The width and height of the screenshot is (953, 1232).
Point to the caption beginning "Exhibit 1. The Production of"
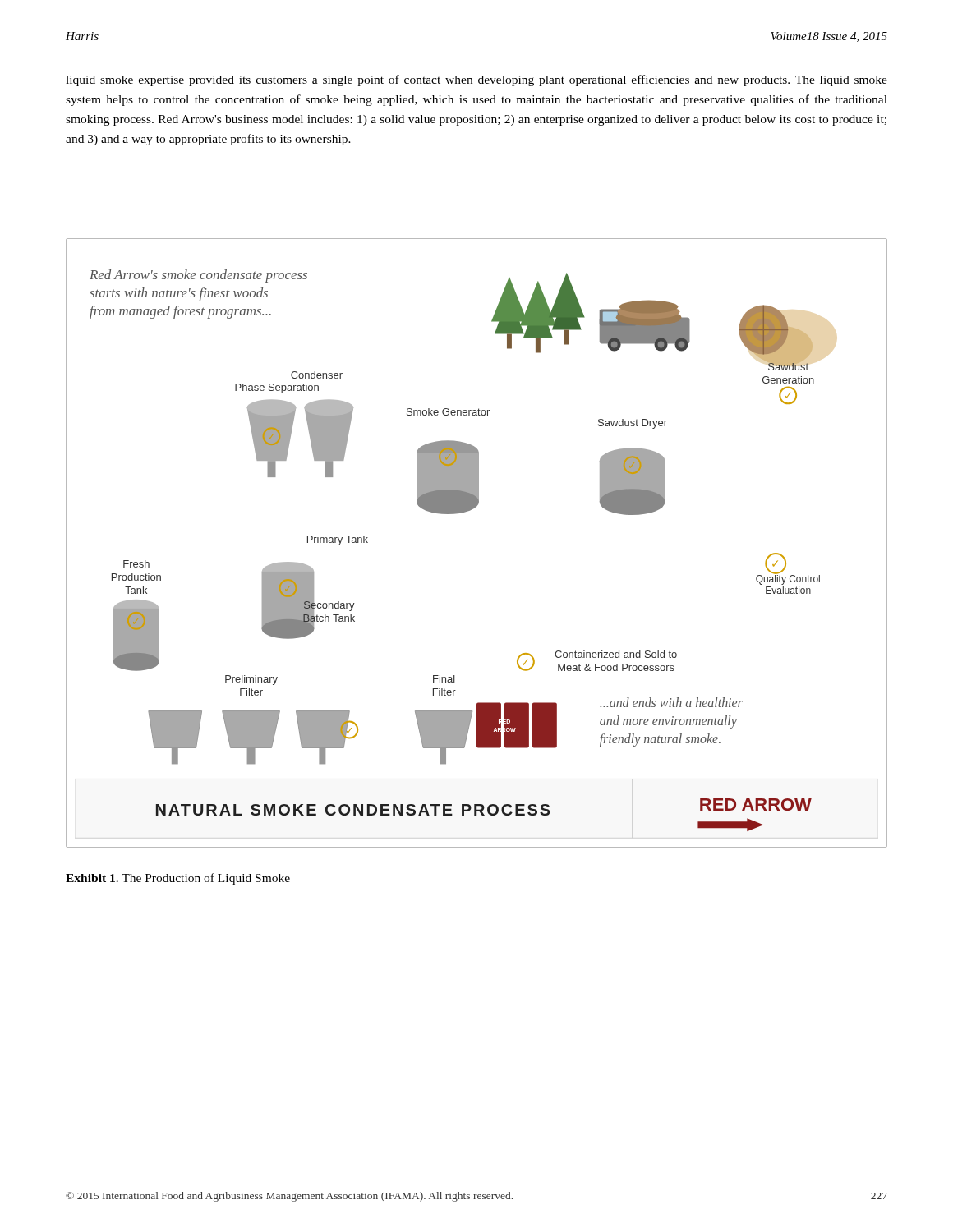tap(178, 878)
